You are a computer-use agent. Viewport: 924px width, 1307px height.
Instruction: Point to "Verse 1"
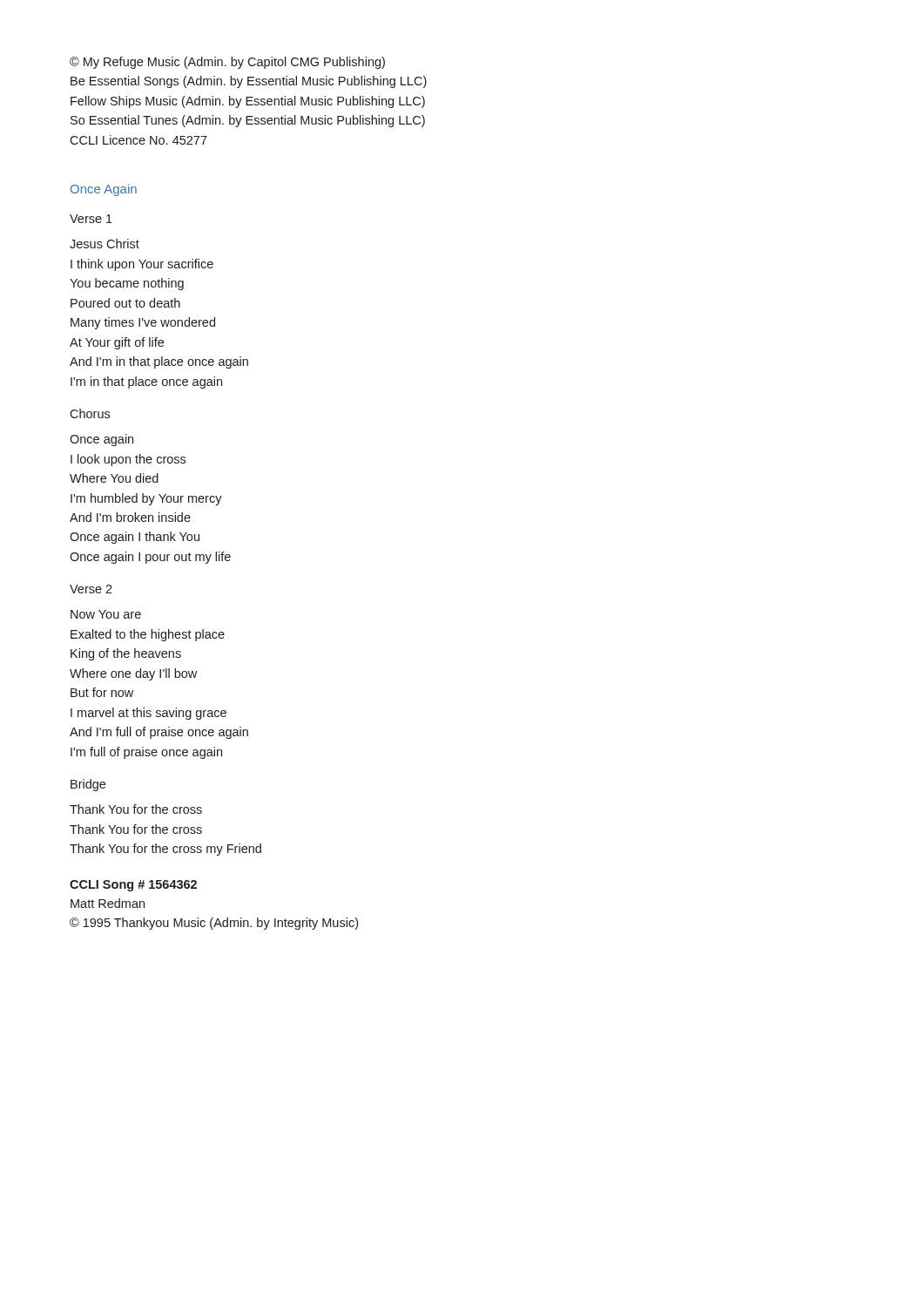(91, 219)
